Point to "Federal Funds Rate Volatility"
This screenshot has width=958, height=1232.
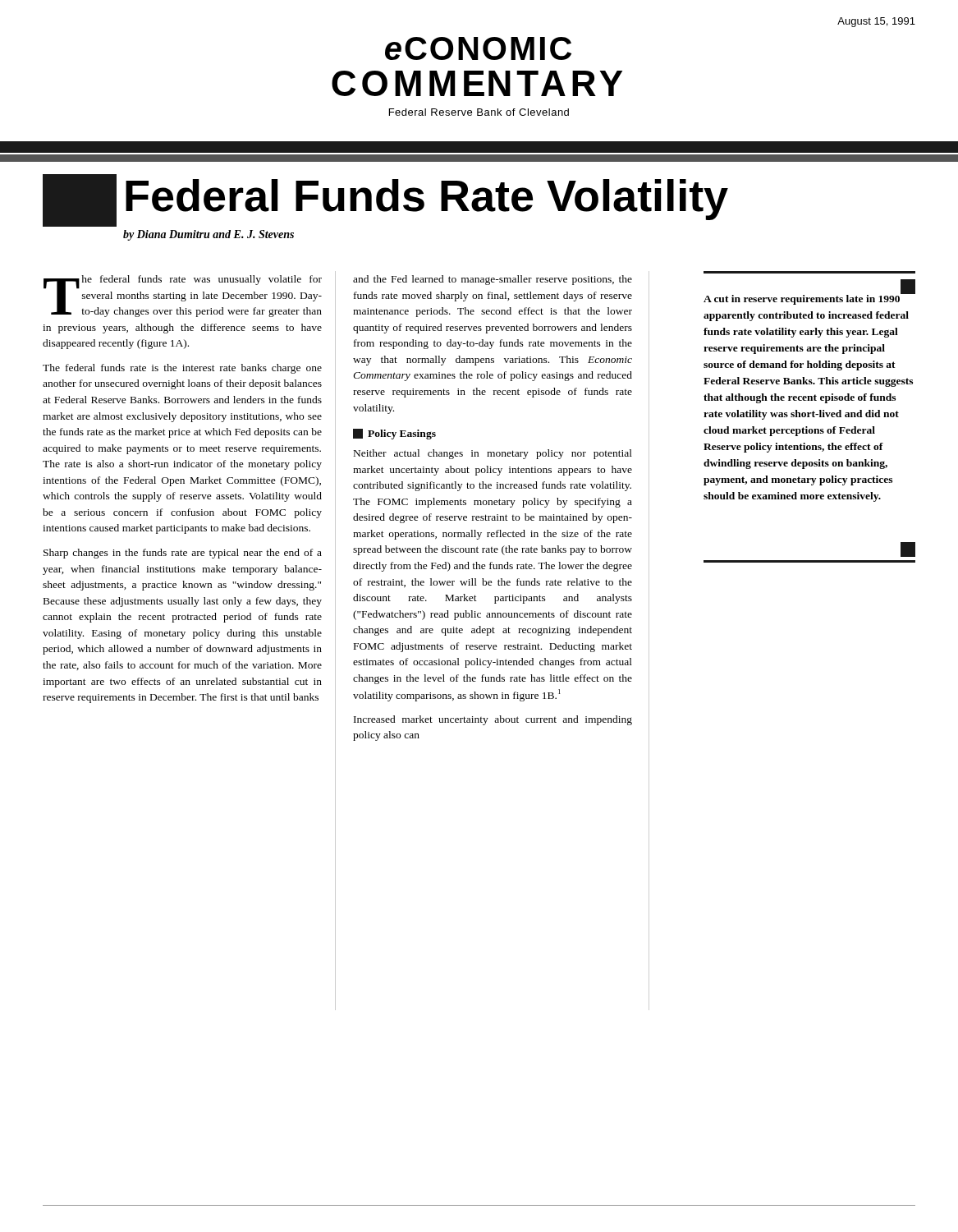[519, 196]
